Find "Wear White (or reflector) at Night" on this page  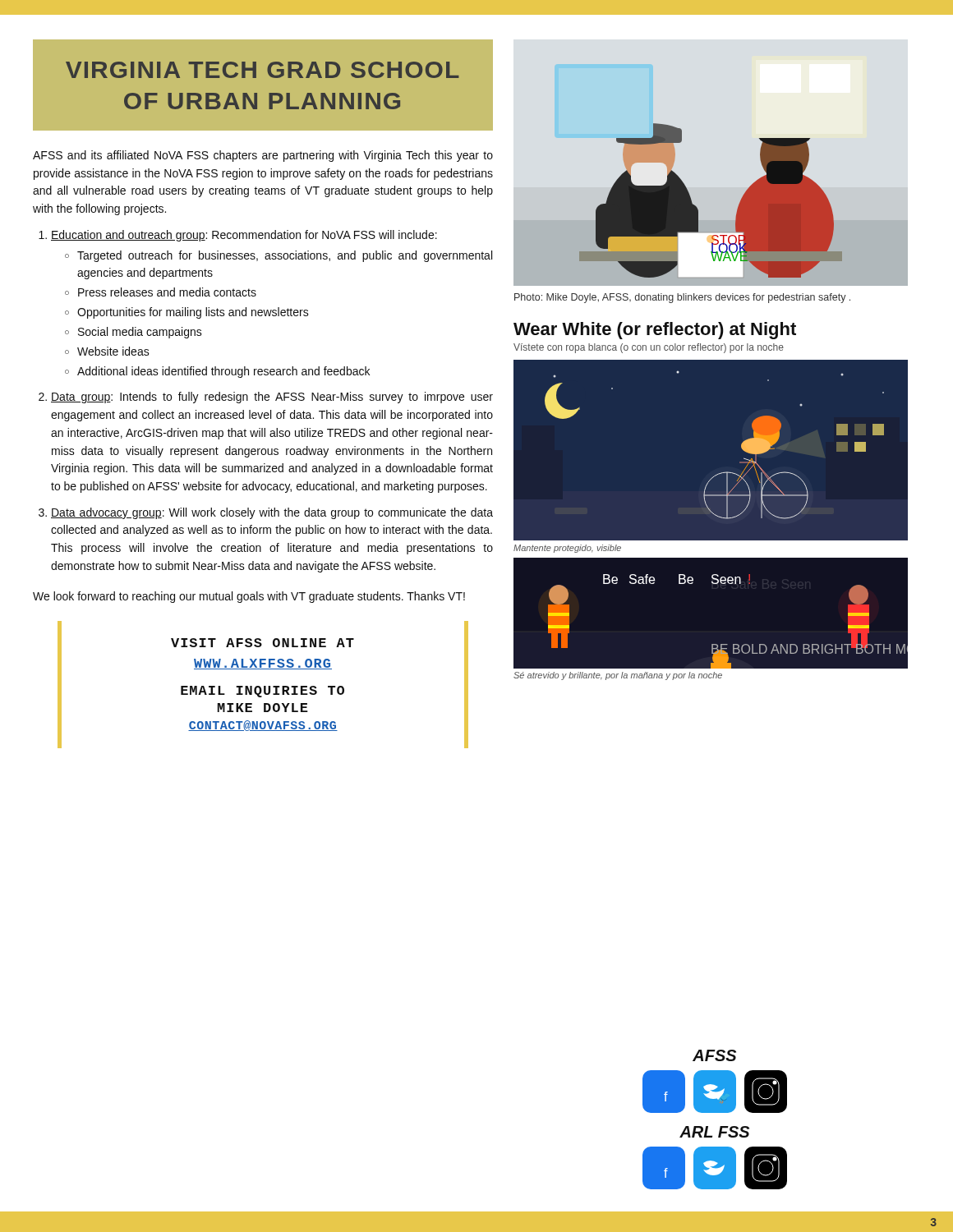tap(655, 329)
